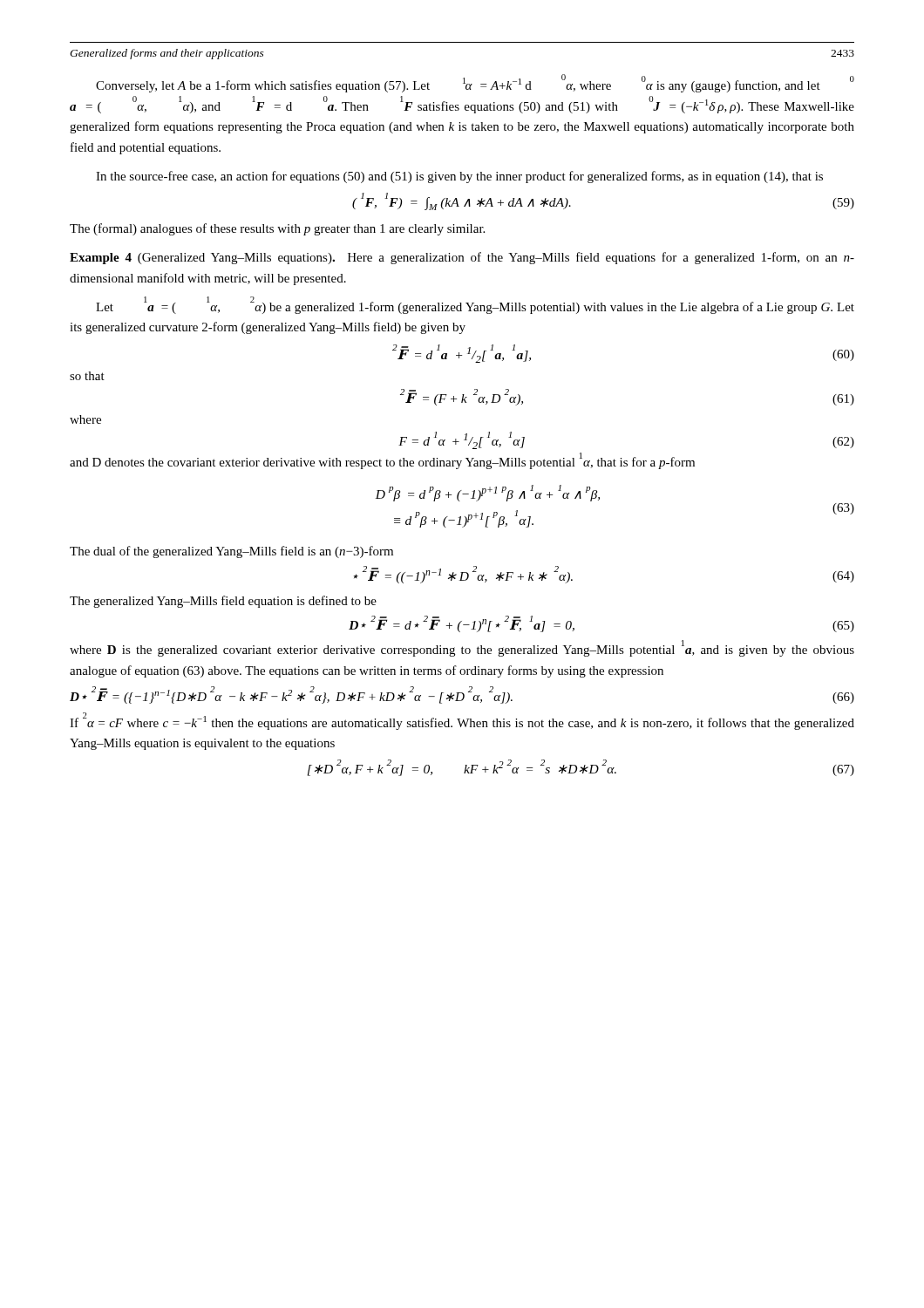
Task: Select the block starting "D⋆ 2 F̅ = ({−1}n−1{D∗D 2 α"
Action: [x=462, y=697]
